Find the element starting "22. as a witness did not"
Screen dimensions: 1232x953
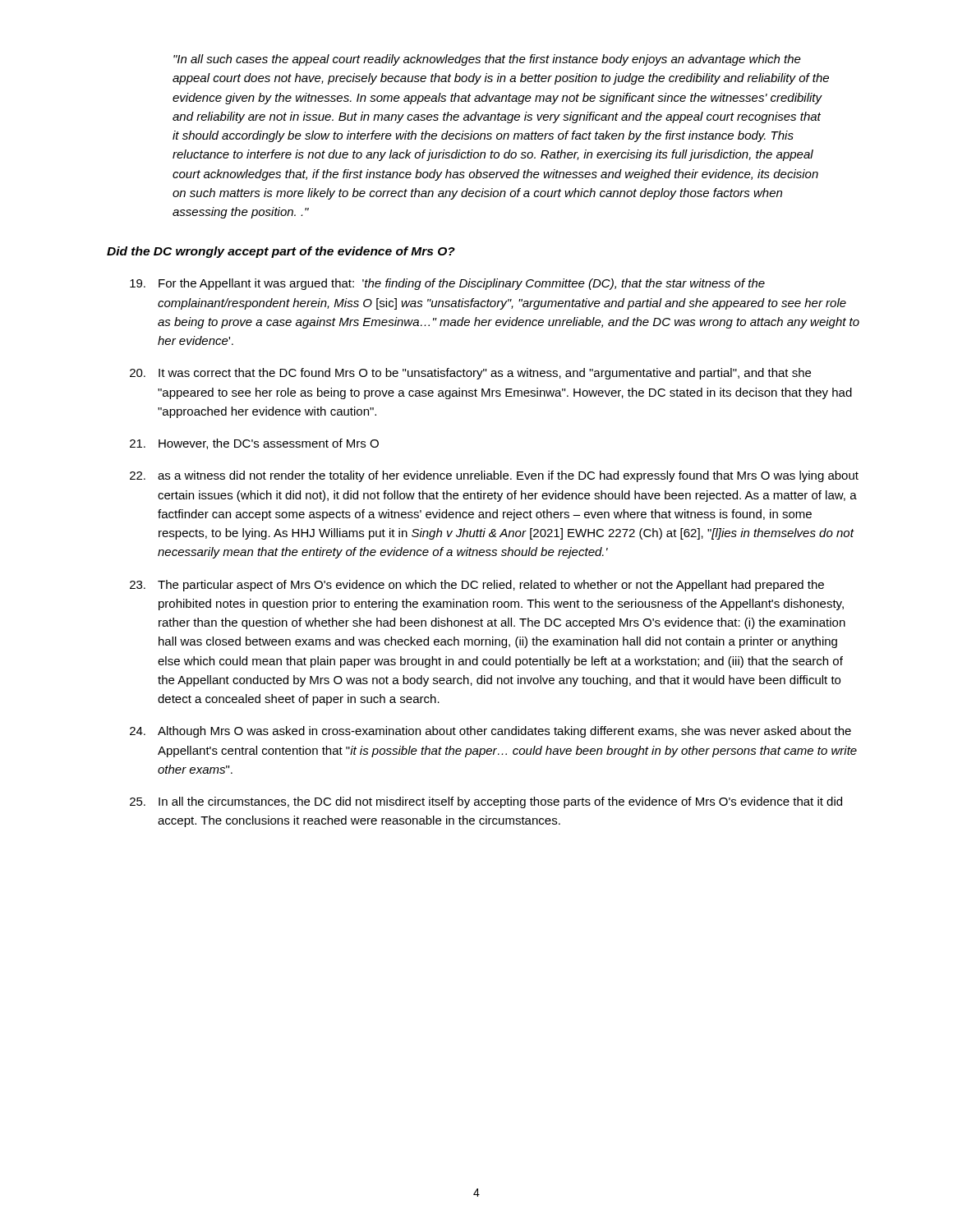(485, 514)
